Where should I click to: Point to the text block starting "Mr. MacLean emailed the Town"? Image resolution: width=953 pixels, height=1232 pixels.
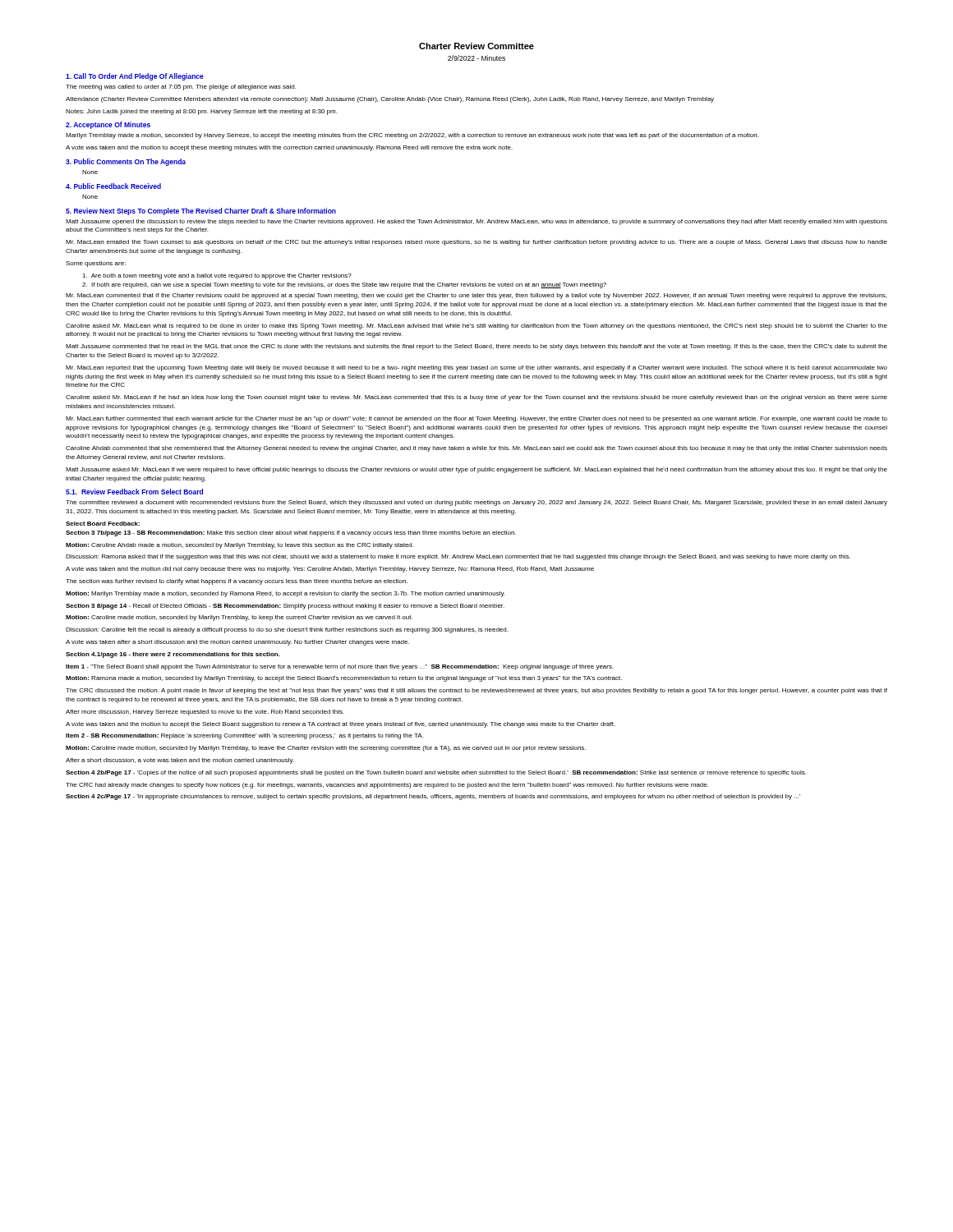476,246
